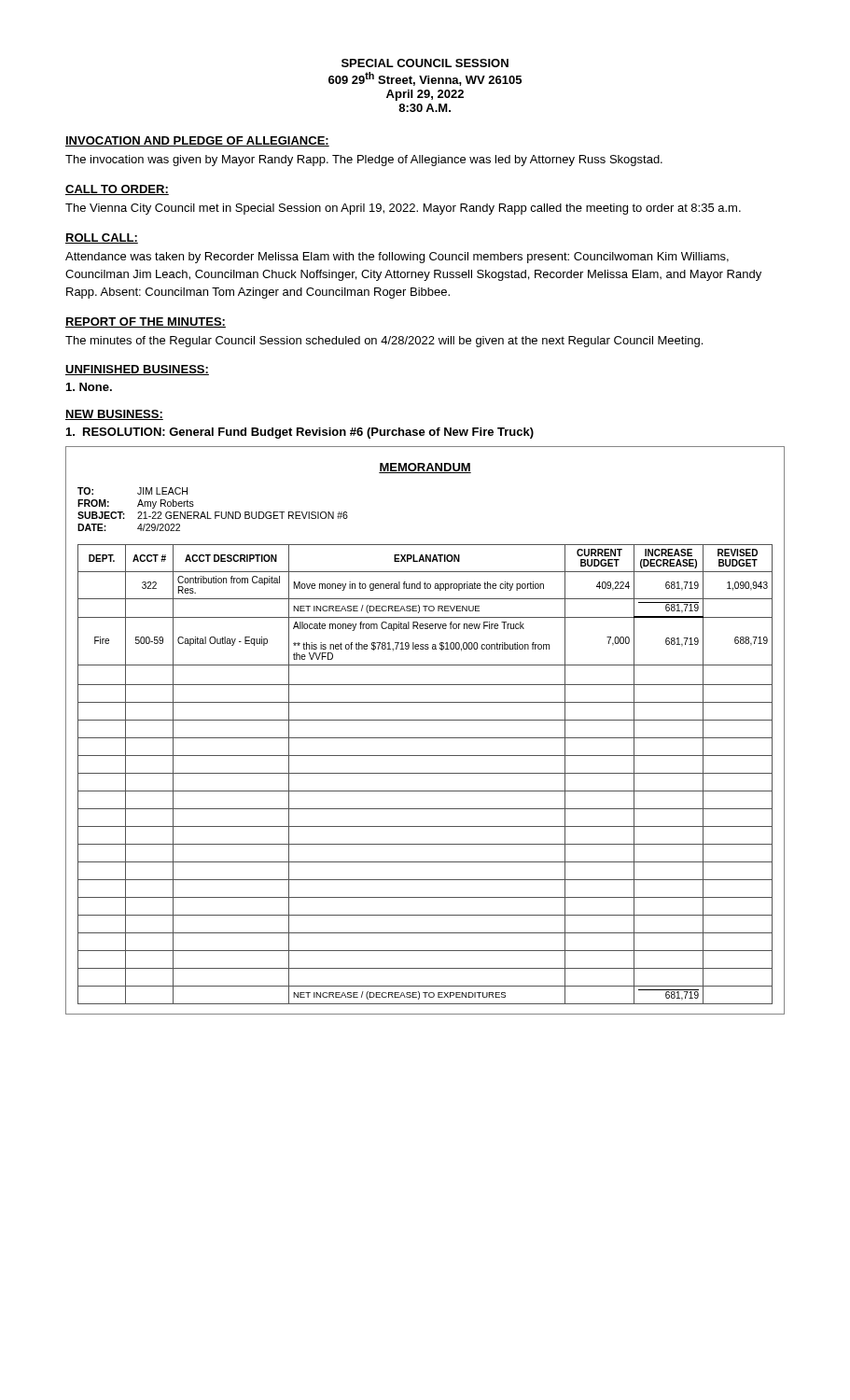The width and height of the screenshot is (850, 1400).
Task: Select the text block starting "The minutes of the Regular Council Session scheduled"
Action: pyautogui.click(x=385, y=340)
